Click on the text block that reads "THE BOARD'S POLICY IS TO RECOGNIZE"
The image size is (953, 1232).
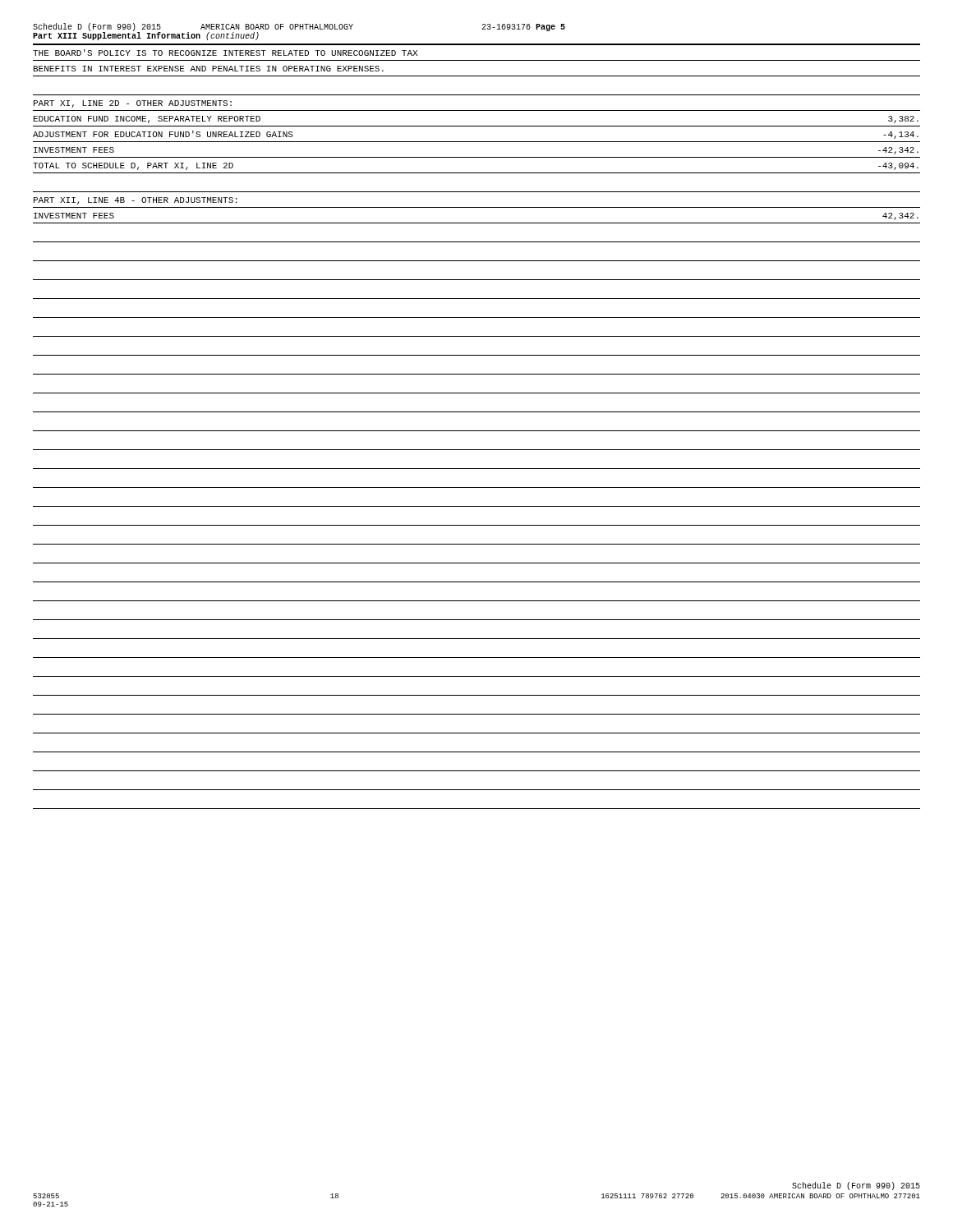coord(225,53)
